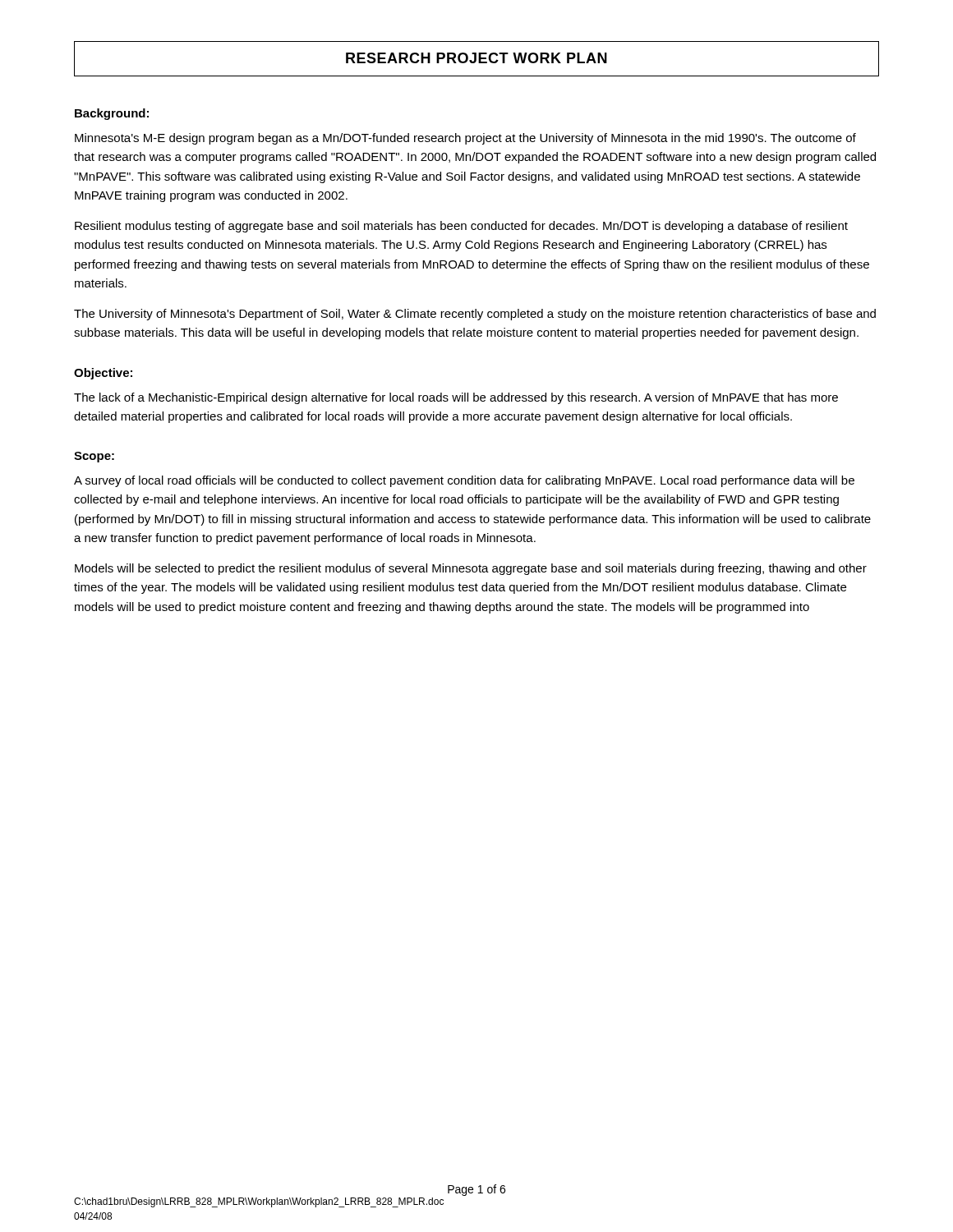The image size is (953, 1232).
Task: Where is the passage that starts "The University of Minnesota's"?
Action: (x=475, y=323)
